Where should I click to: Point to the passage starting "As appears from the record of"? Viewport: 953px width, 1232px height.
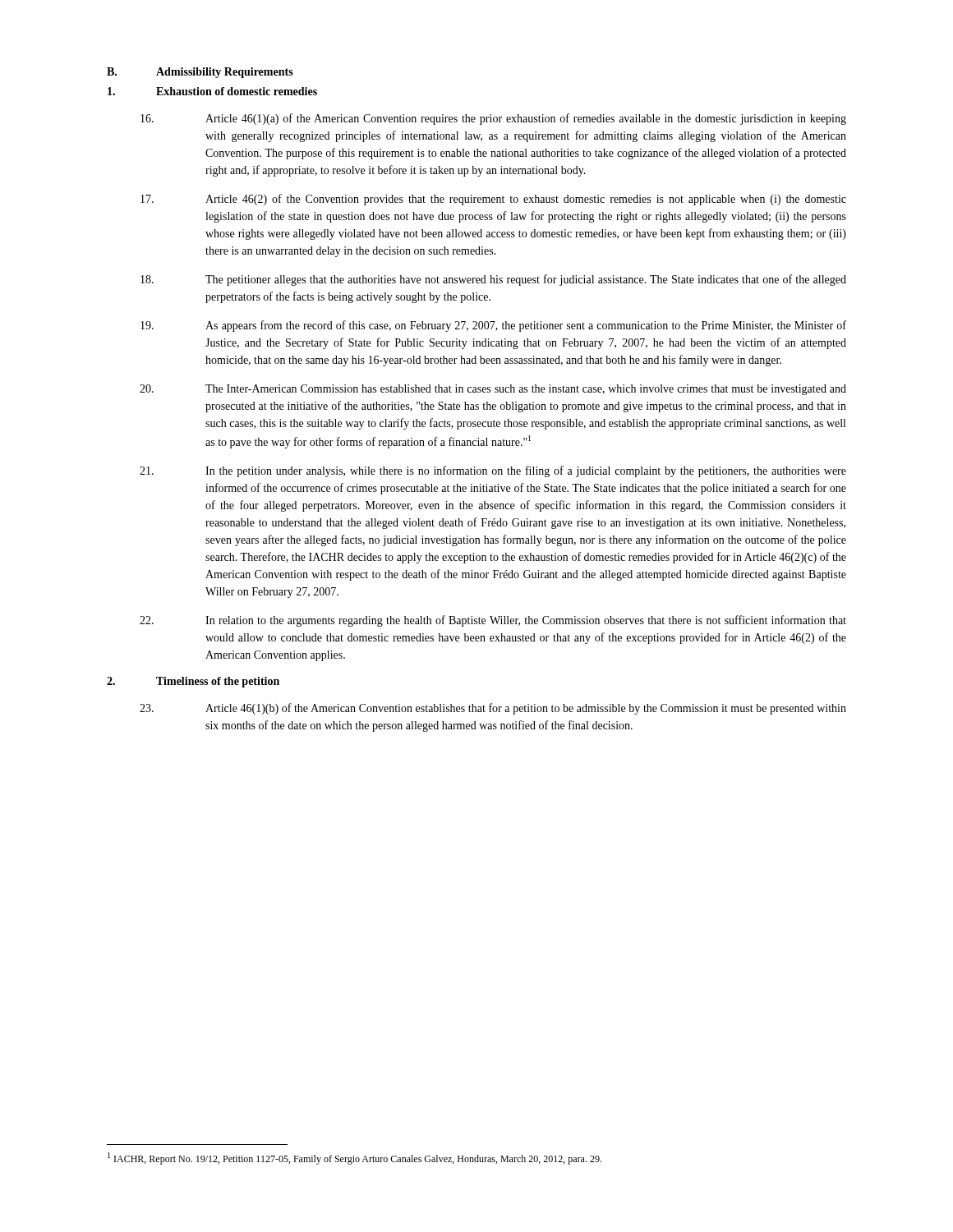[x=476, y=343]
